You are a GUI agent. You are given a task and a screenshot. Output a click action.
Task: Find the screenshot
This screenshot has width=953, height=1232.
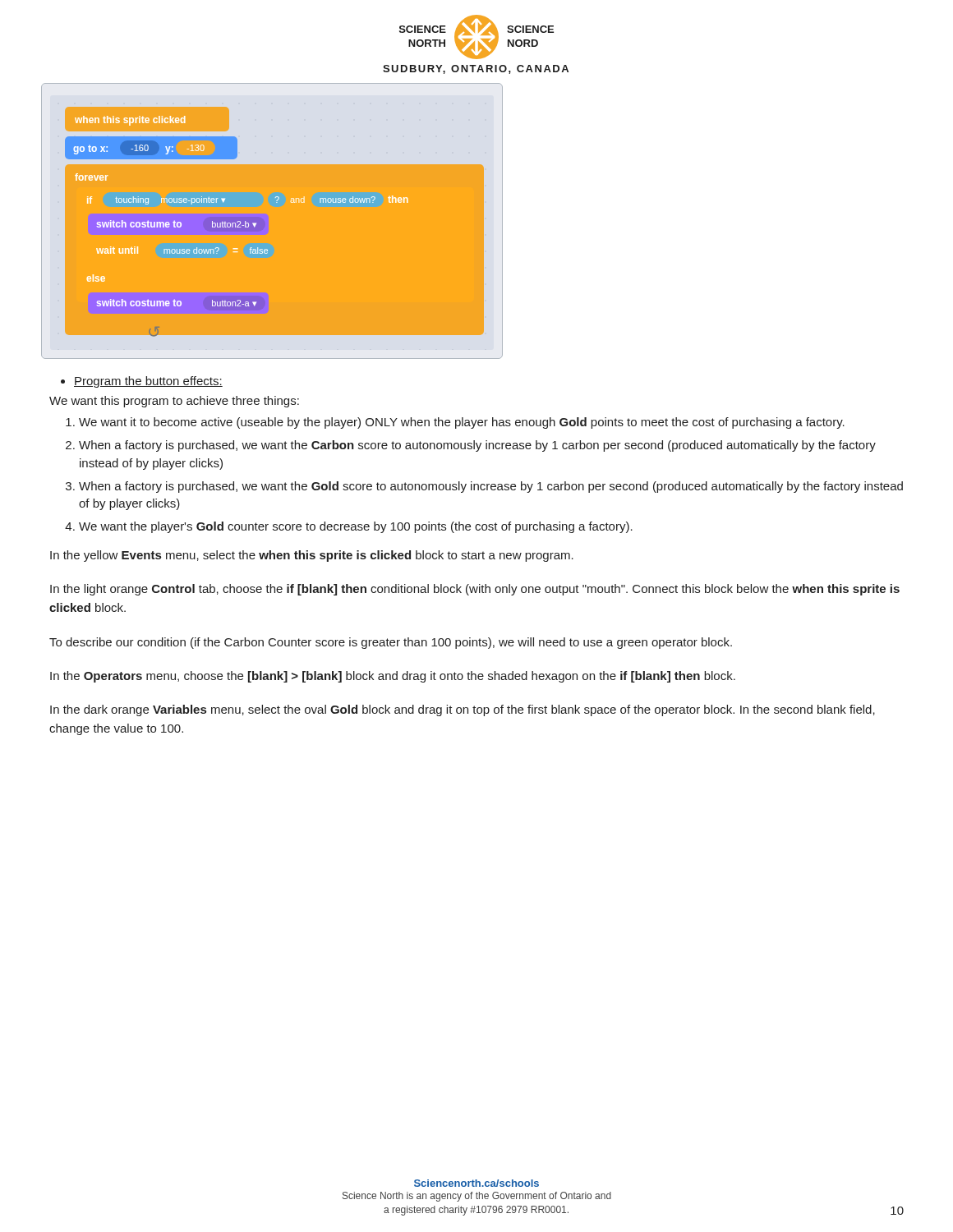(279, 221)
